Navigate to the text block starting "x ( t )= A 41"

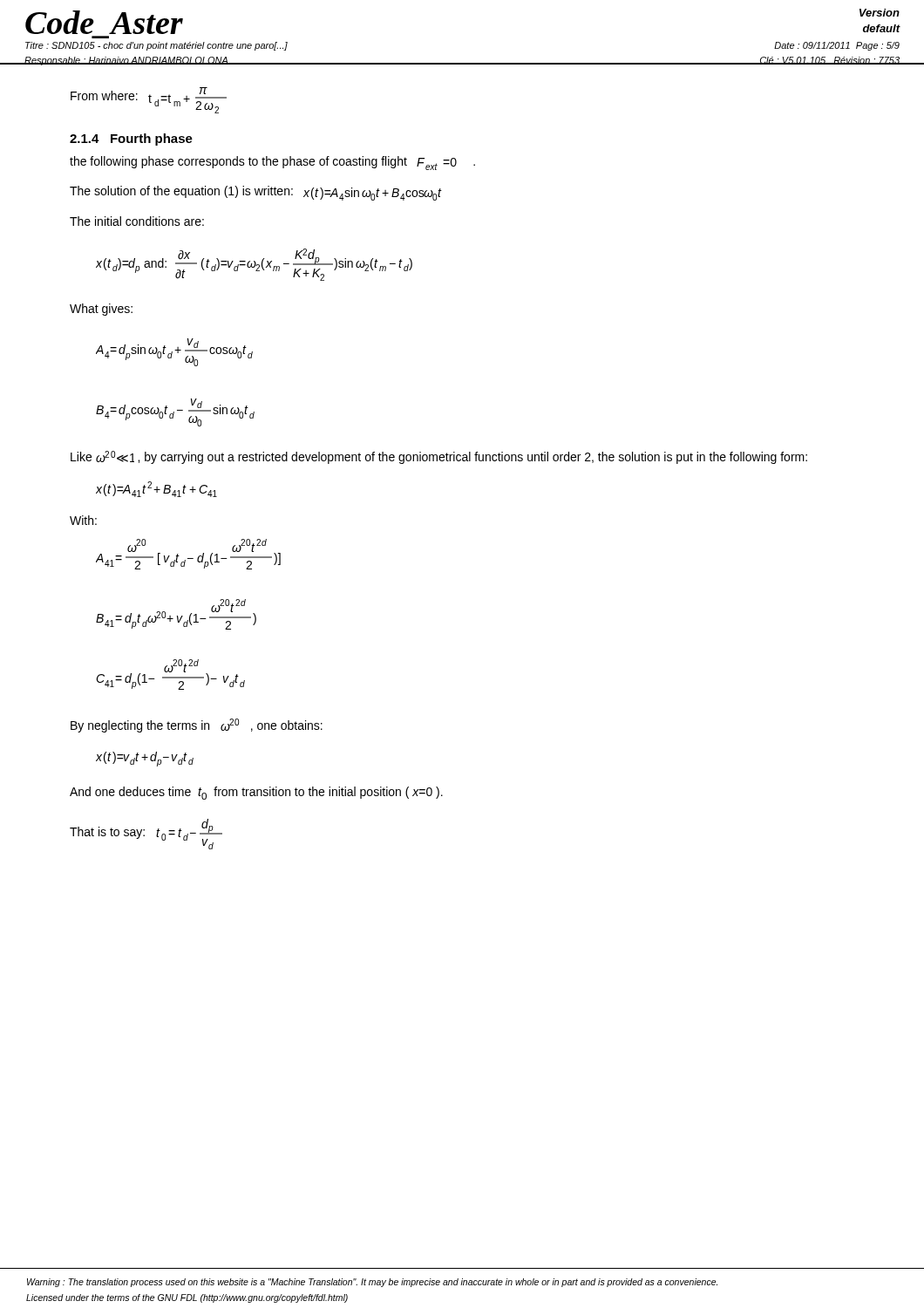click(x=209, y=488)
